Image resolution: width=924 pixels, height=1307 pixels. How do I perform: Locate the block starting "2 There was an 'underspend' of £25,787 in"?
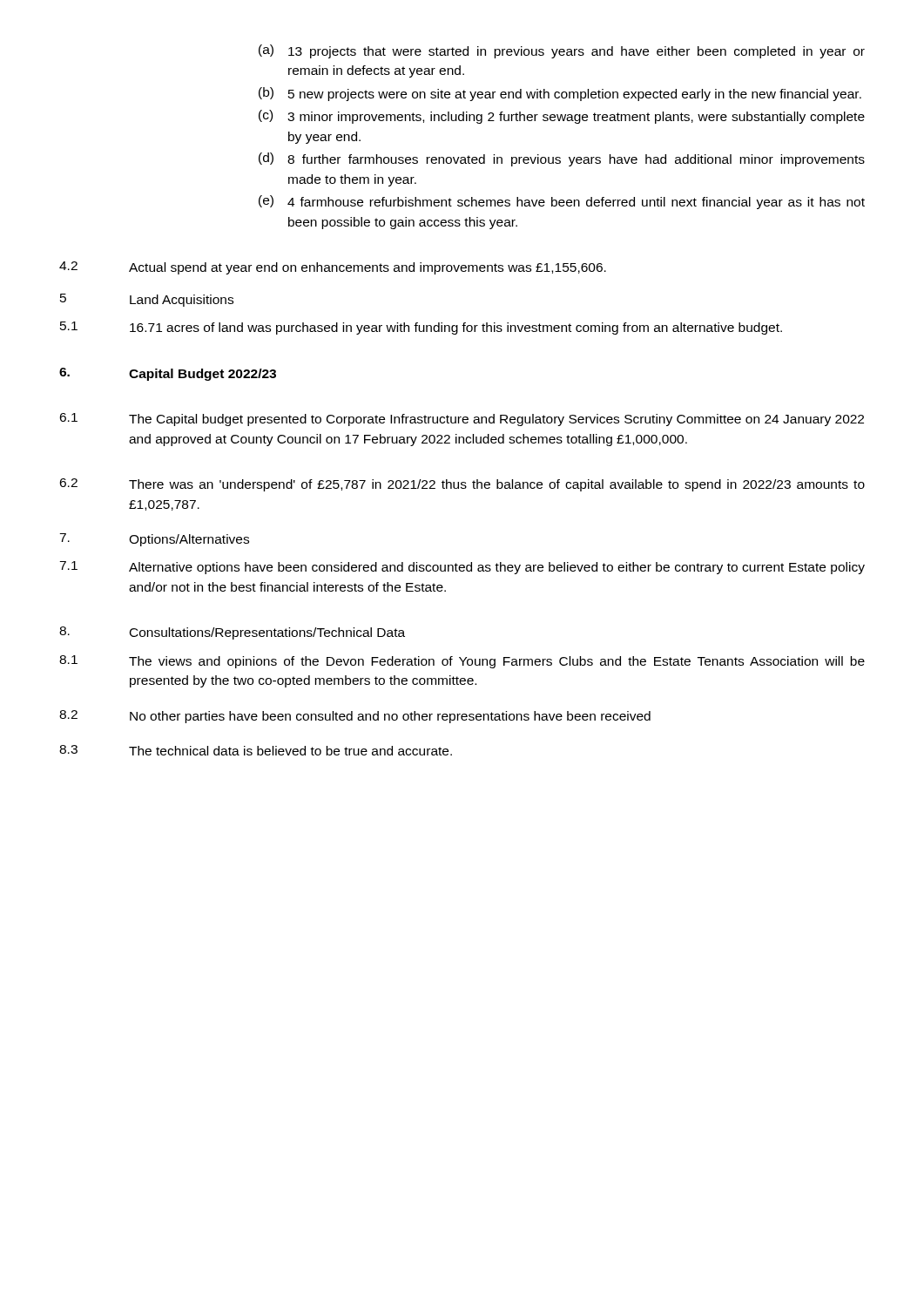462,495
